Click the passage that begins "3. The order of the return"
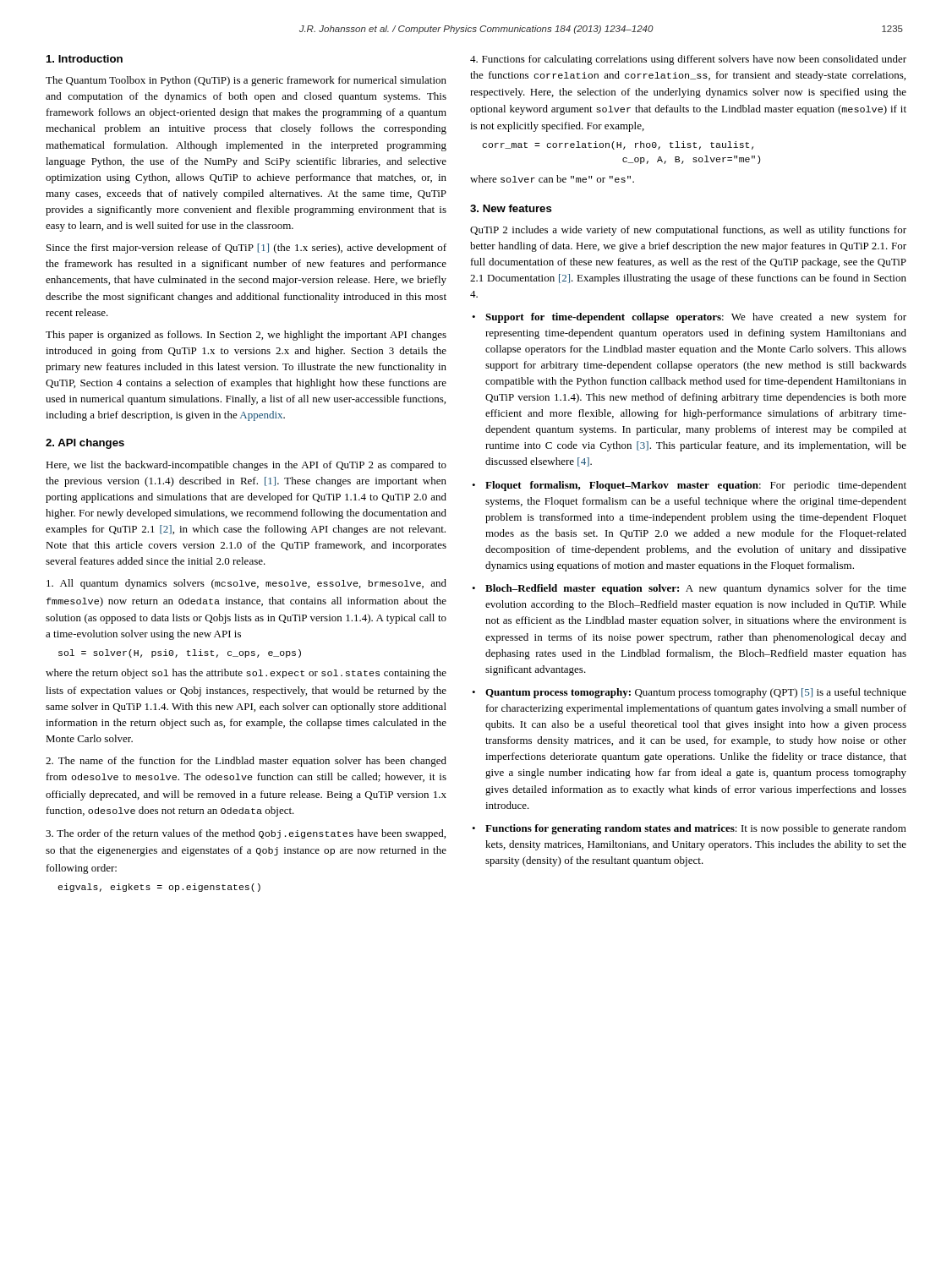 click(x=246, y=860)
